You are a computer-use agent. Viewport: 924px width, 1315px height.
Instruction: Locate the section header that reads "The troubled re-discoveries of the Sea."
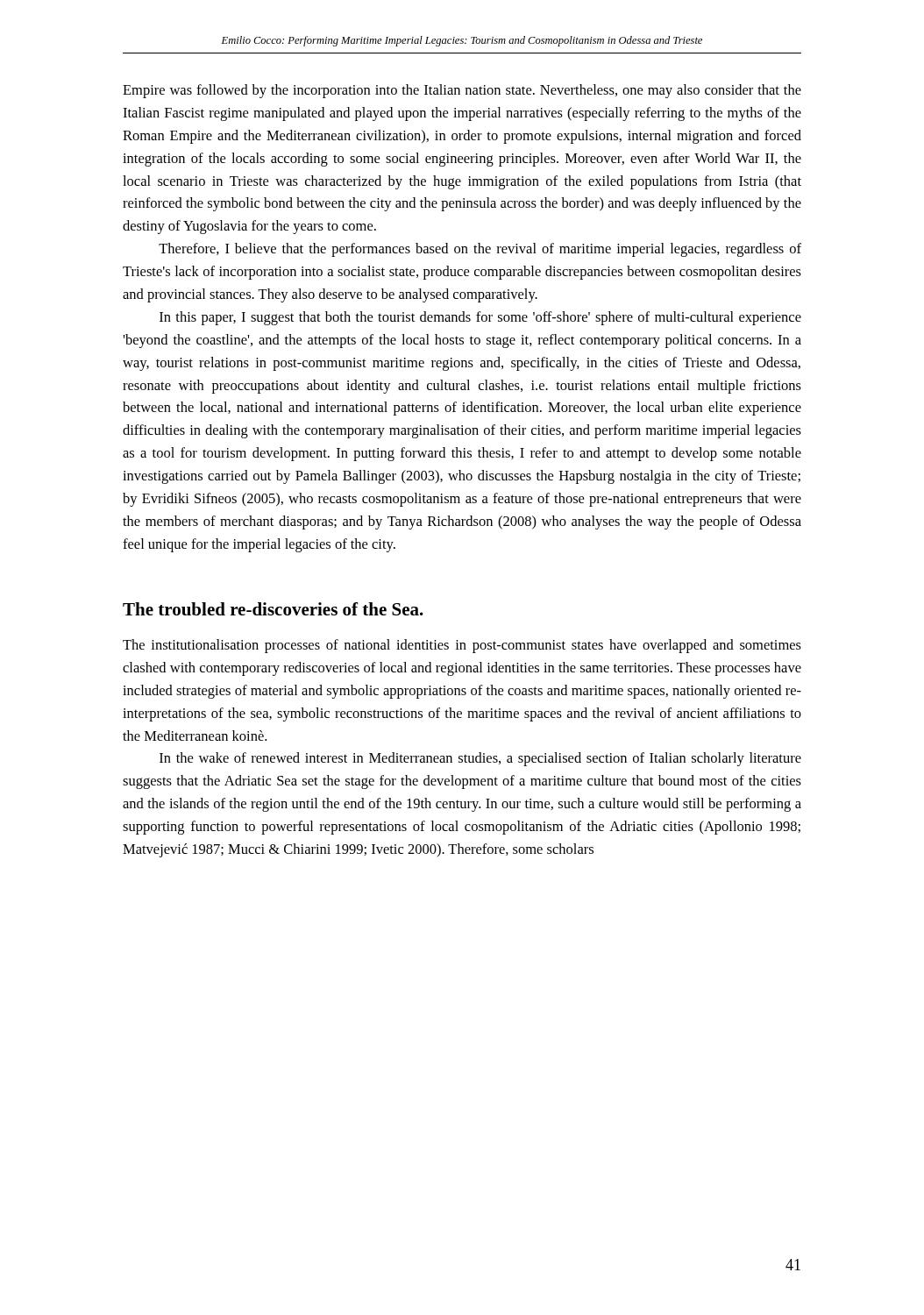[x=273, y=609]
